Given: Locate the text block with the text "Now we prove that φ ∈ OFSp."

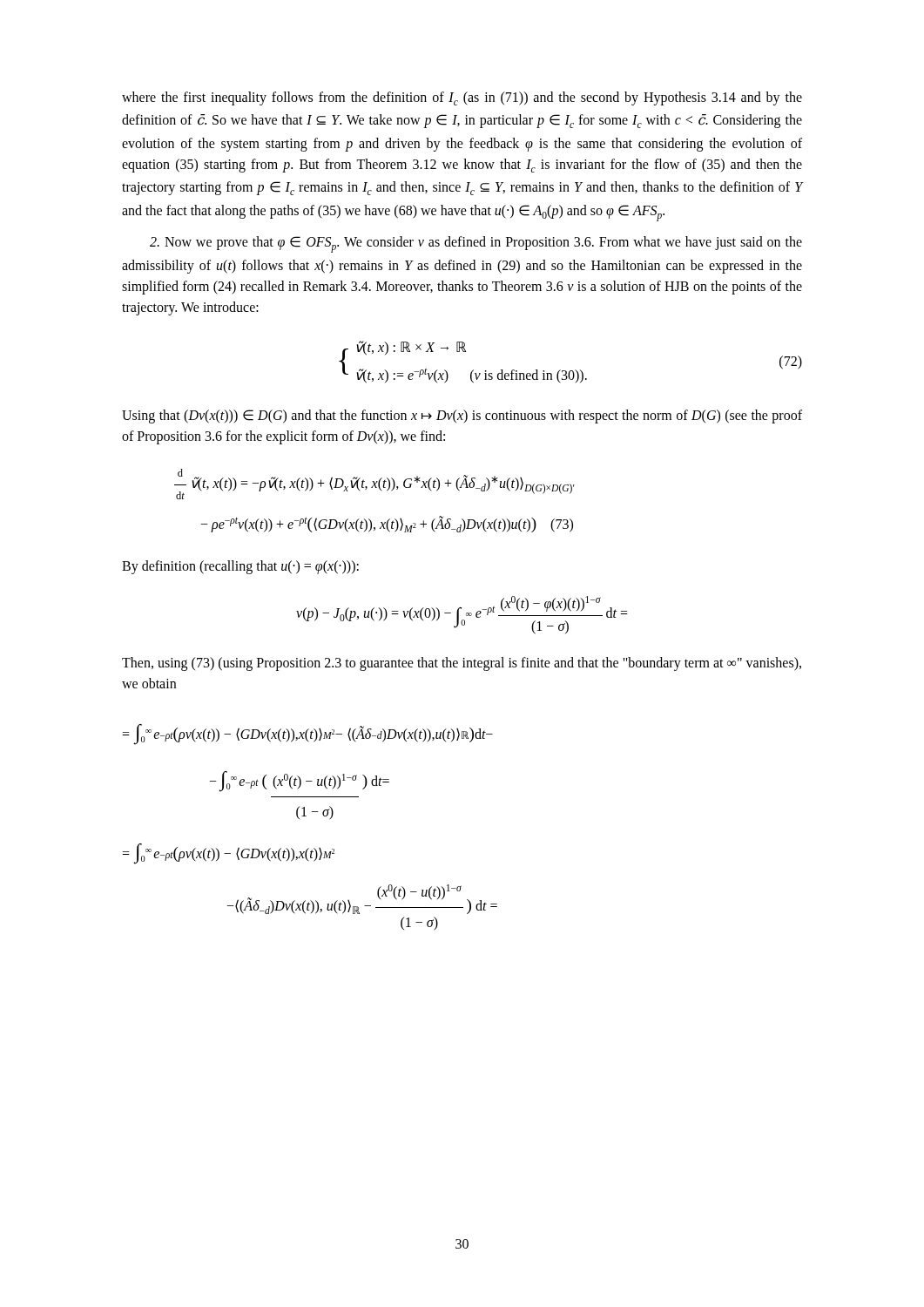Looking at the screenshot, I should click(x=462, y=274).
